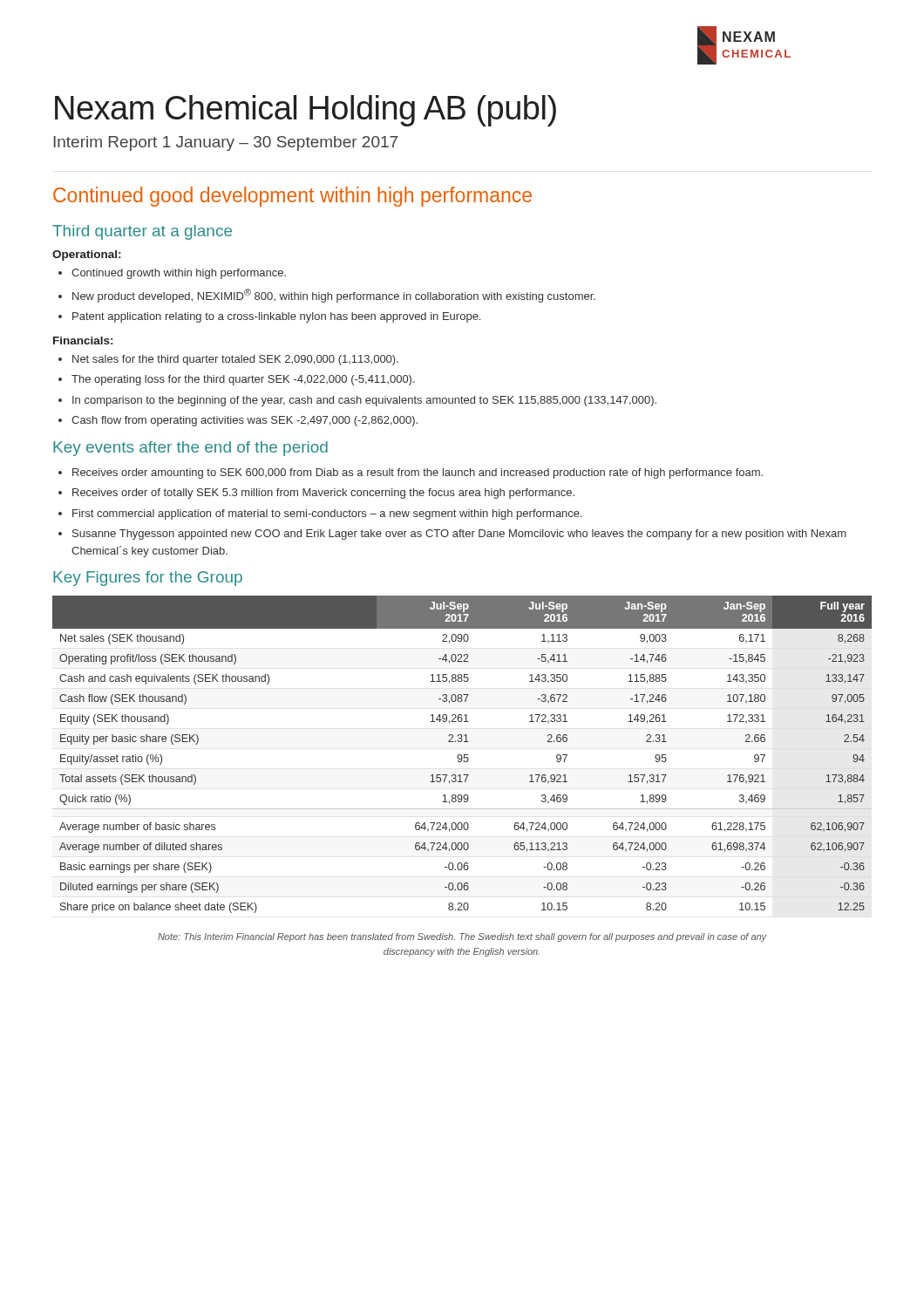
Task: Locate the section header that opens with "Interim Report 1 January –"
Action: click(x=225, y=143)
